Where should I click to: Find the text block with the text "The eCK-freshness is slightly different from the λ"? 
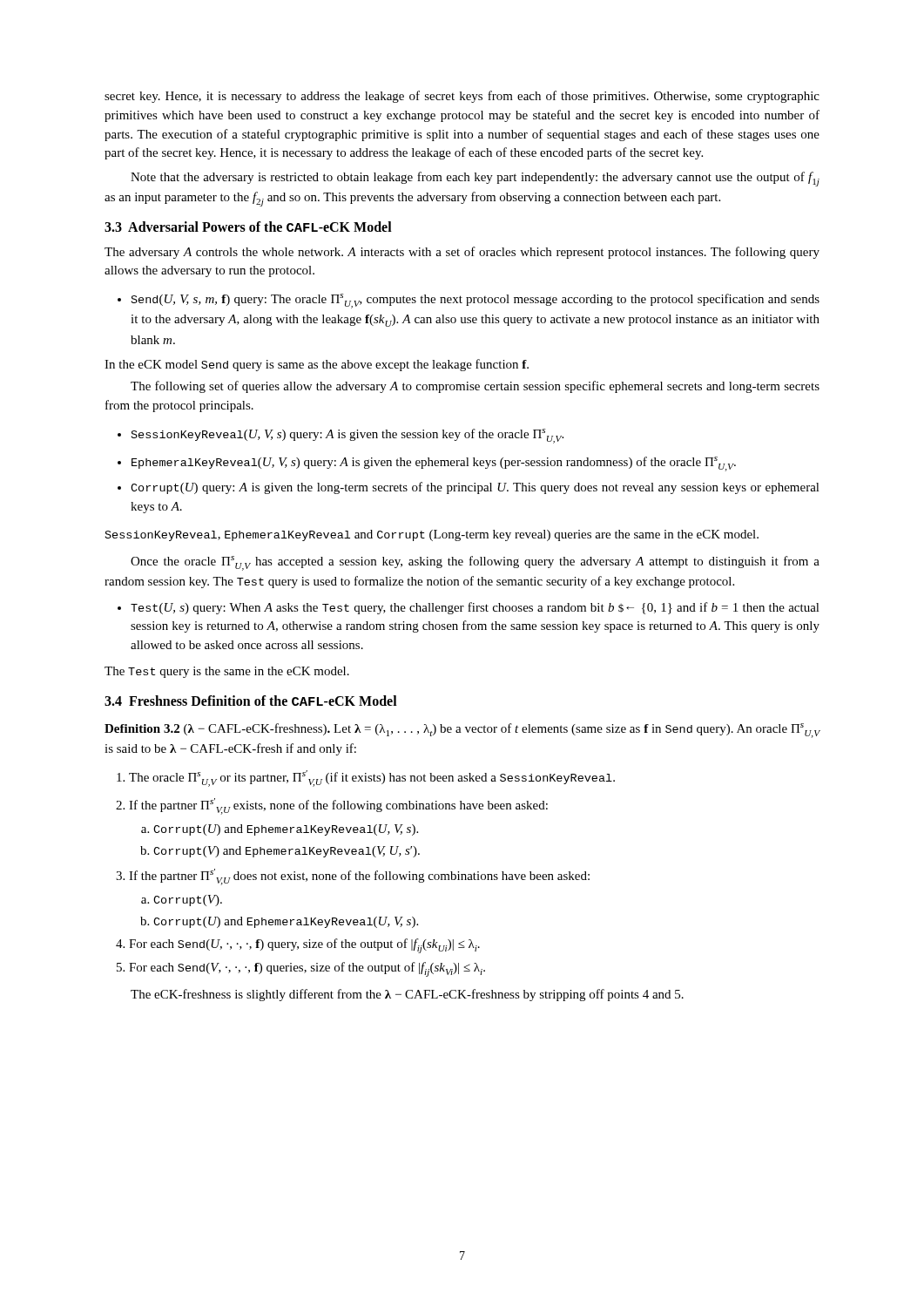click(x=462, y=995)
